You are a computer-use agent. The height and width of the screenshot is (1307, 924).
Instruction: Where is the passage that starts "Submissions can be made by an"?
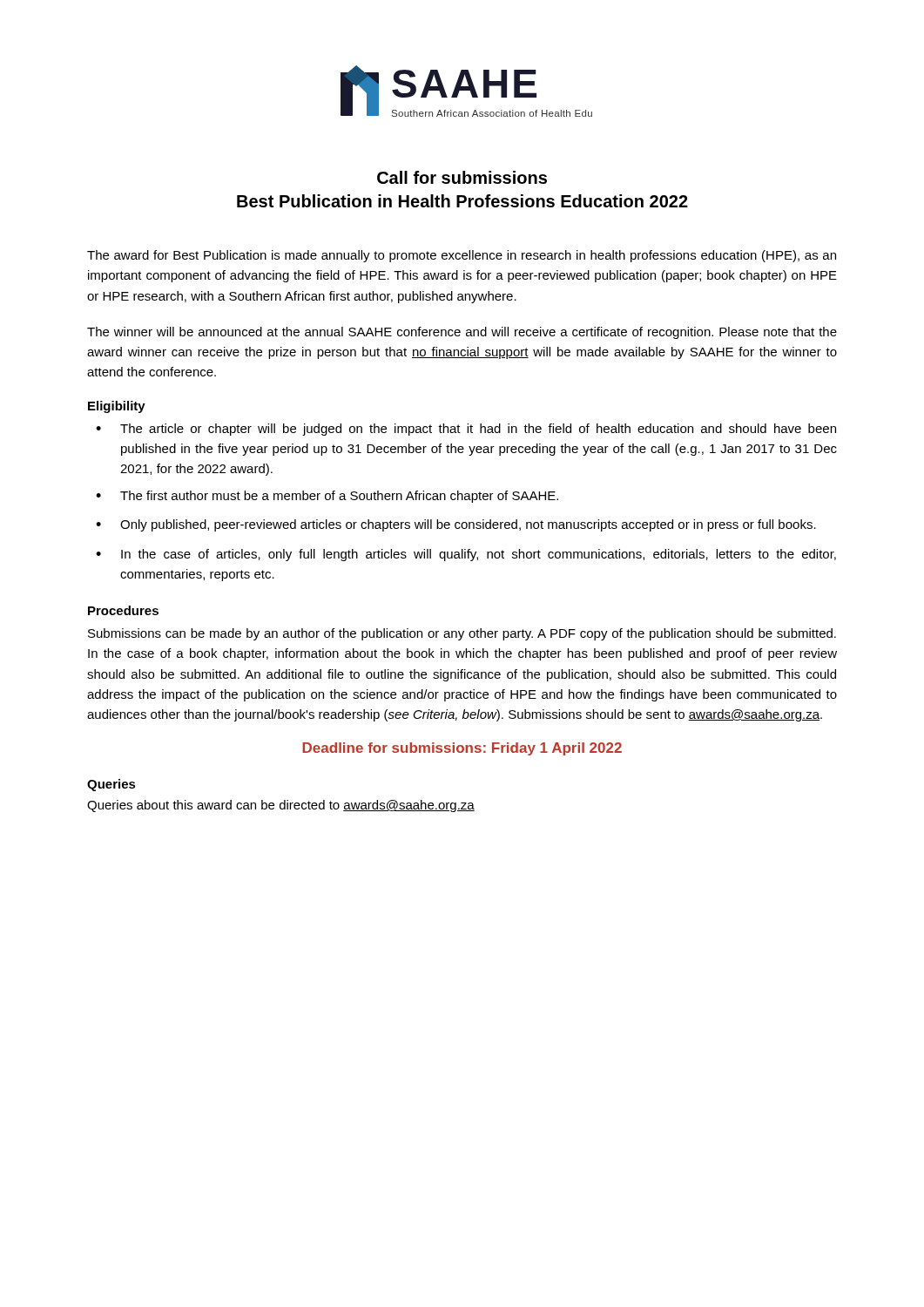click(x=462, y=674)
